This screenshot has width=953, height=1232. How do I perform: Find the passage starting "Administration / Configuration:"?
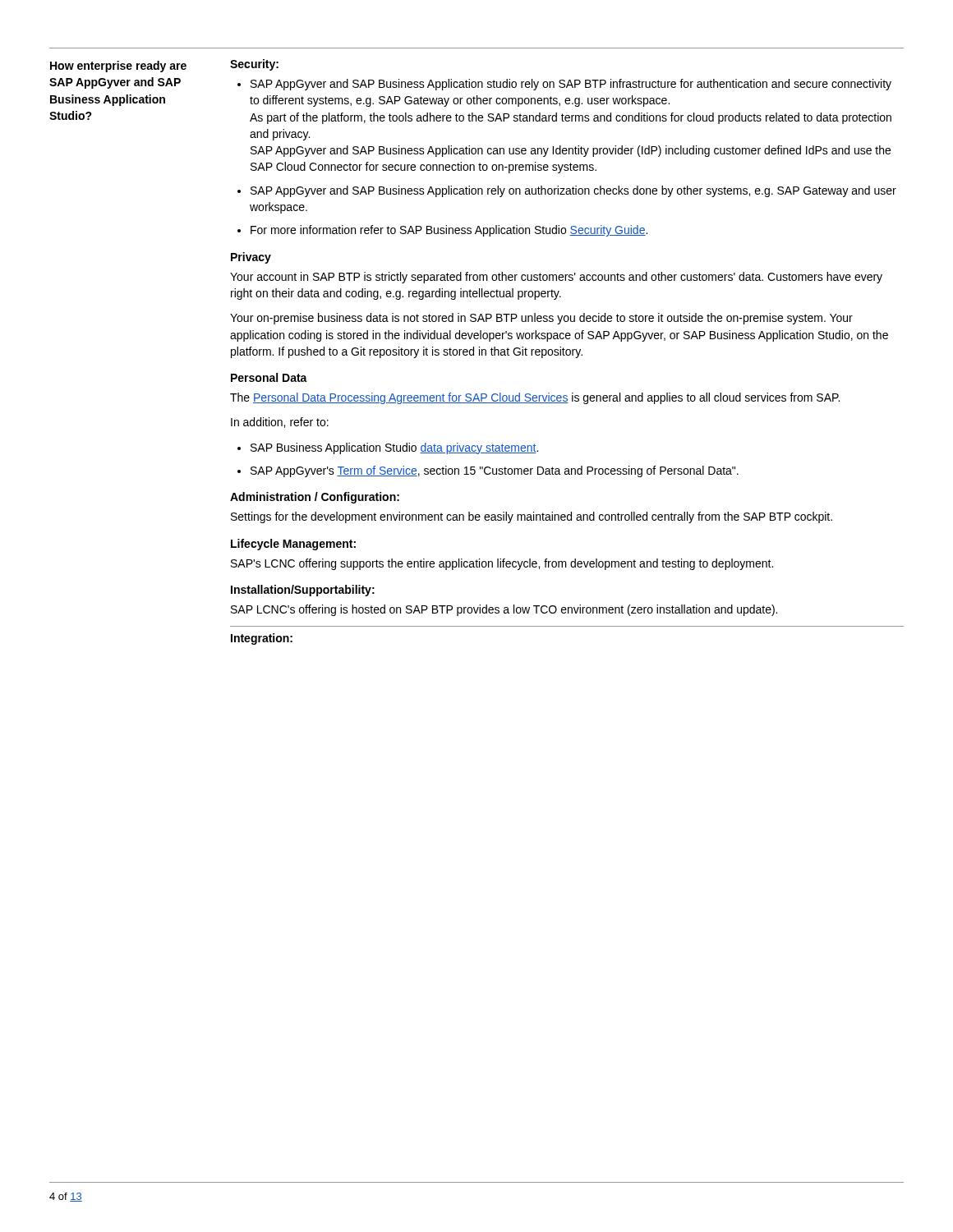[x=315, y=497]
